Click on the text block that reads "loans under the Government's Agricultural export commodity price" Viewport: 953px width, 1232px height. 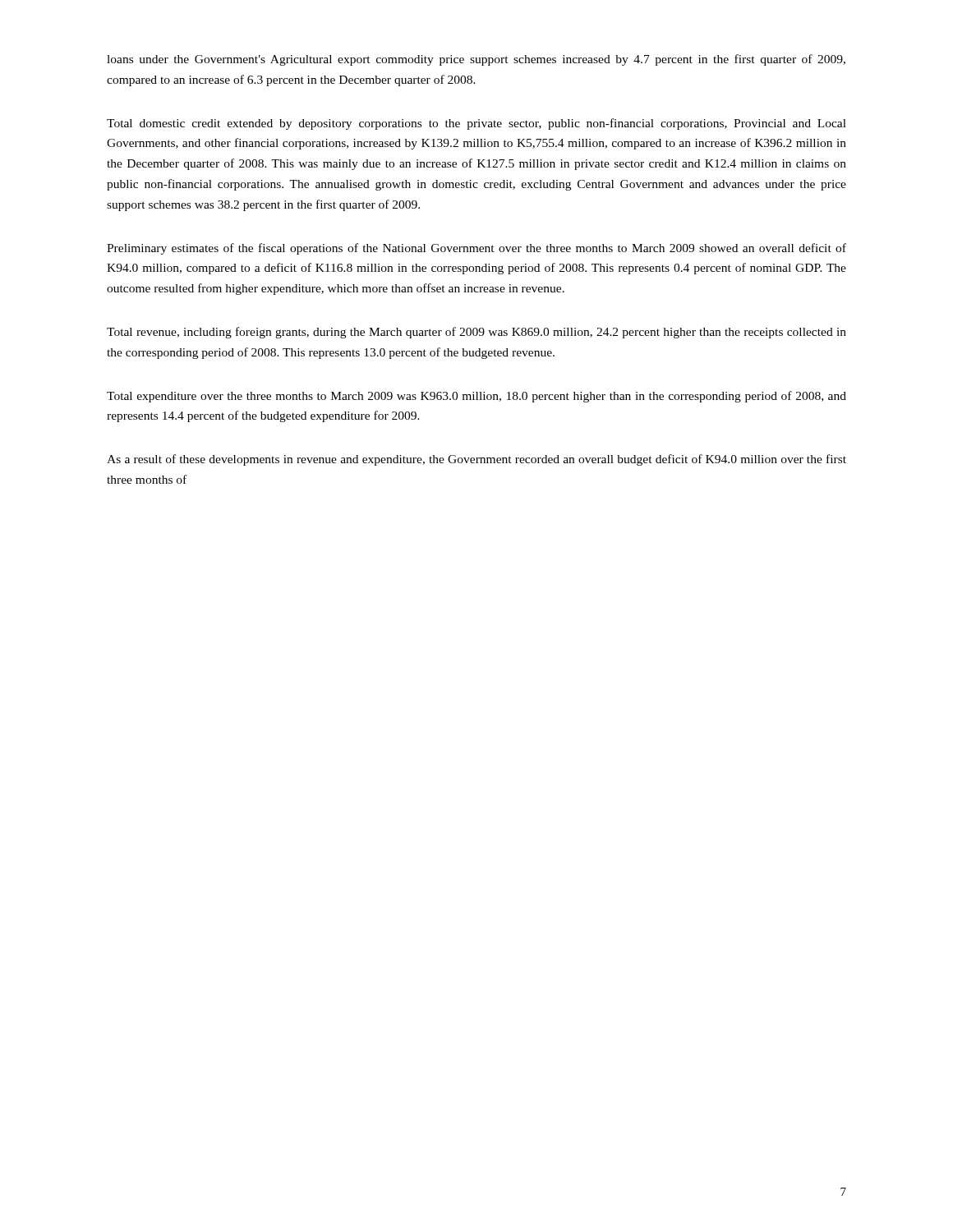pos(476,69)
